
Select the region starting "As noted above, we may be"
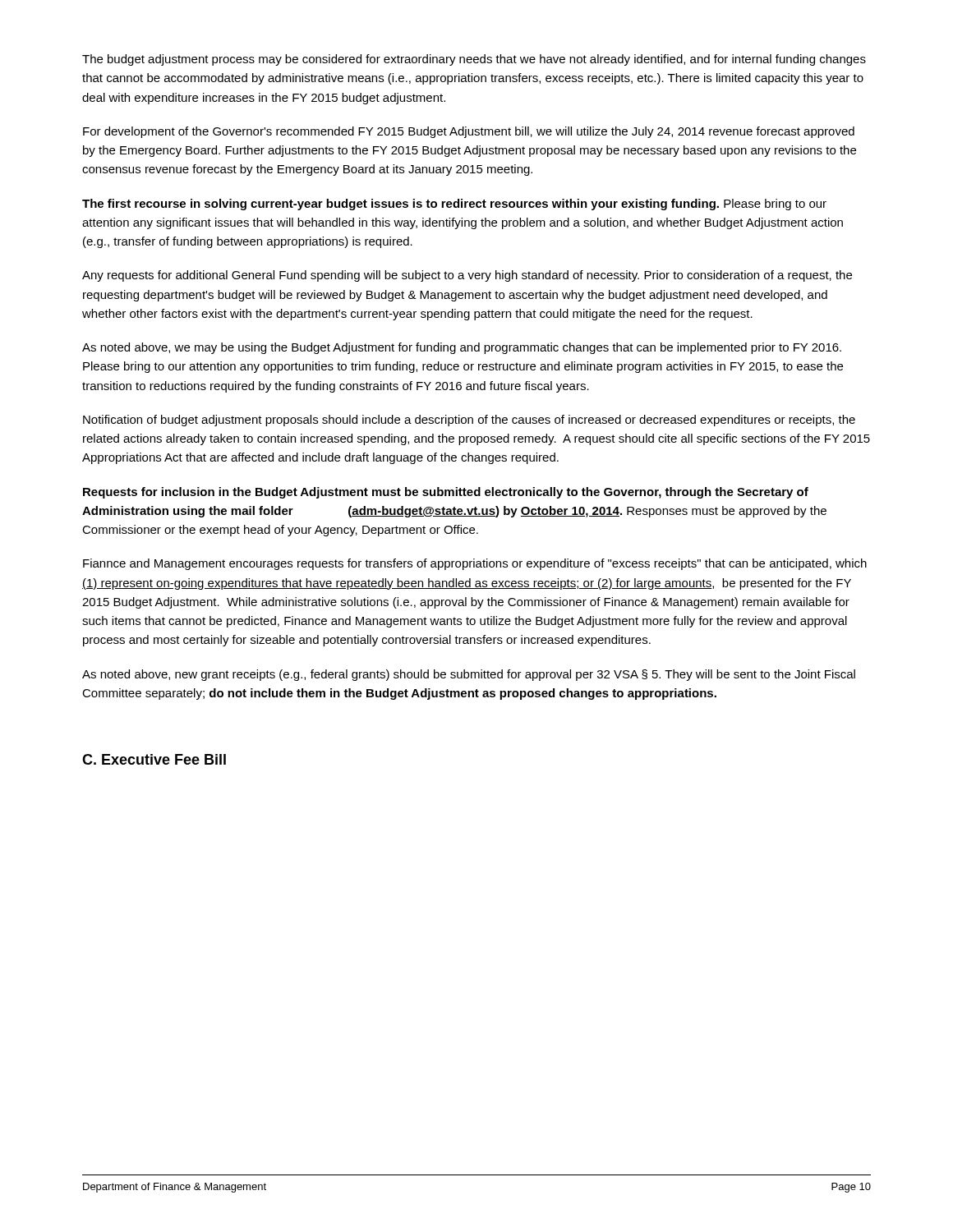(463, 366)
